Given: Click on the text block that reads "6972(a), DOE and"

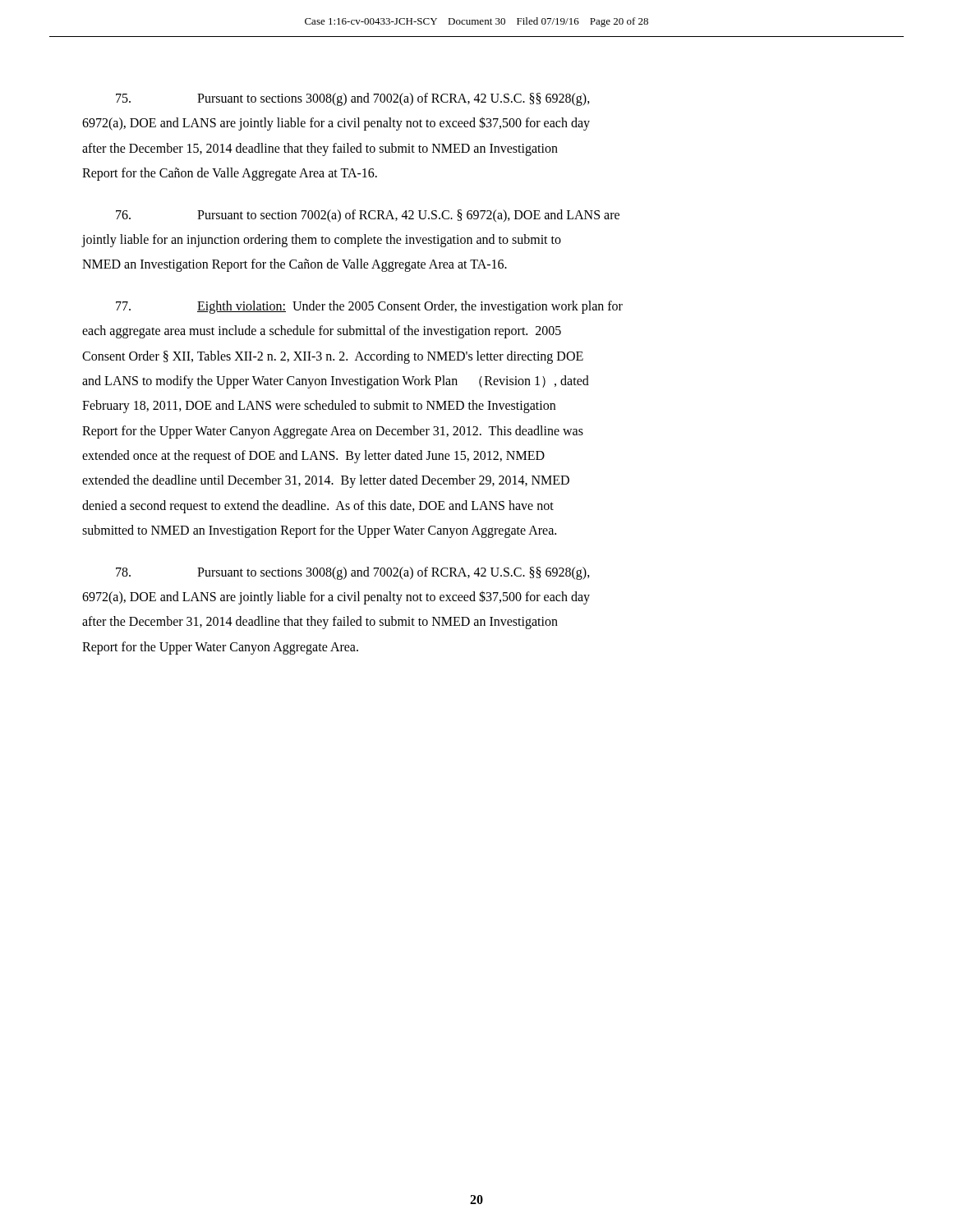Looking at the screenshot, I should (336, 123).
